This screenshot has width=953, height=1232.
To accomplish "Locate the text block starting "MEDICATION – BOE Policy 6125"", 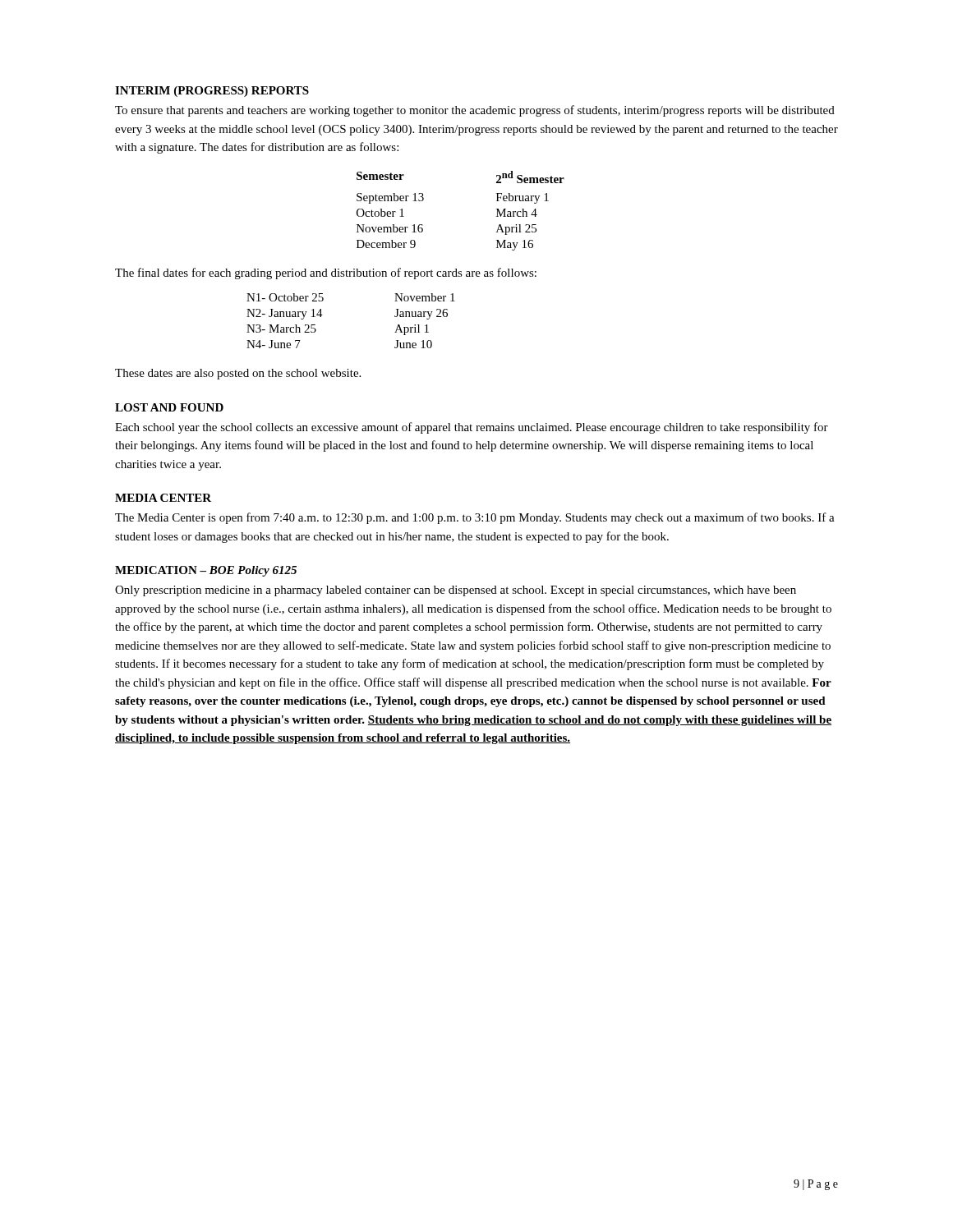I will (x=206, y=570).
